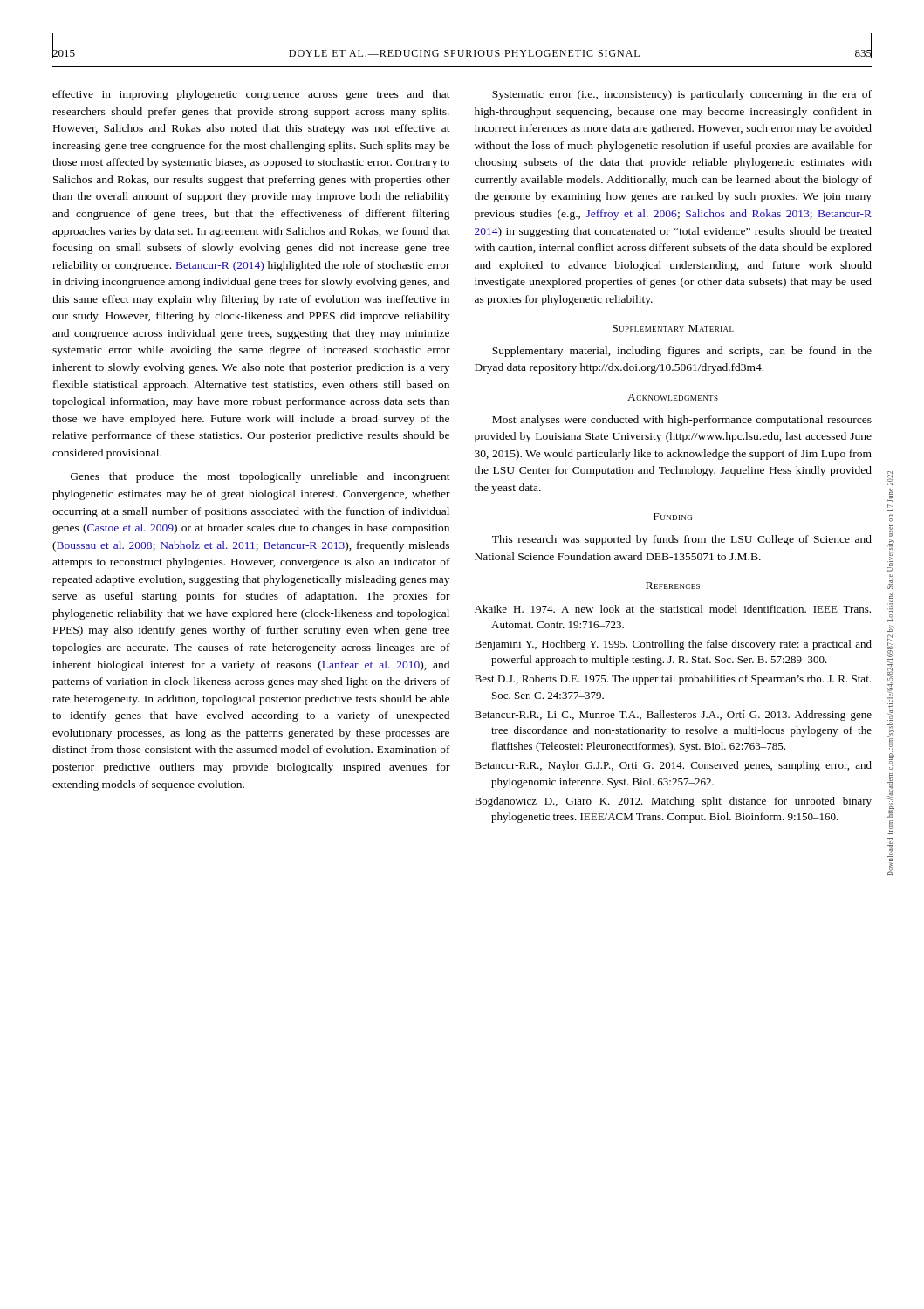Image resolution: width=924 pixels, height=1309 pixels.
Task: Locate the element starting "This research was supported"
Action: tap(673, 548)
